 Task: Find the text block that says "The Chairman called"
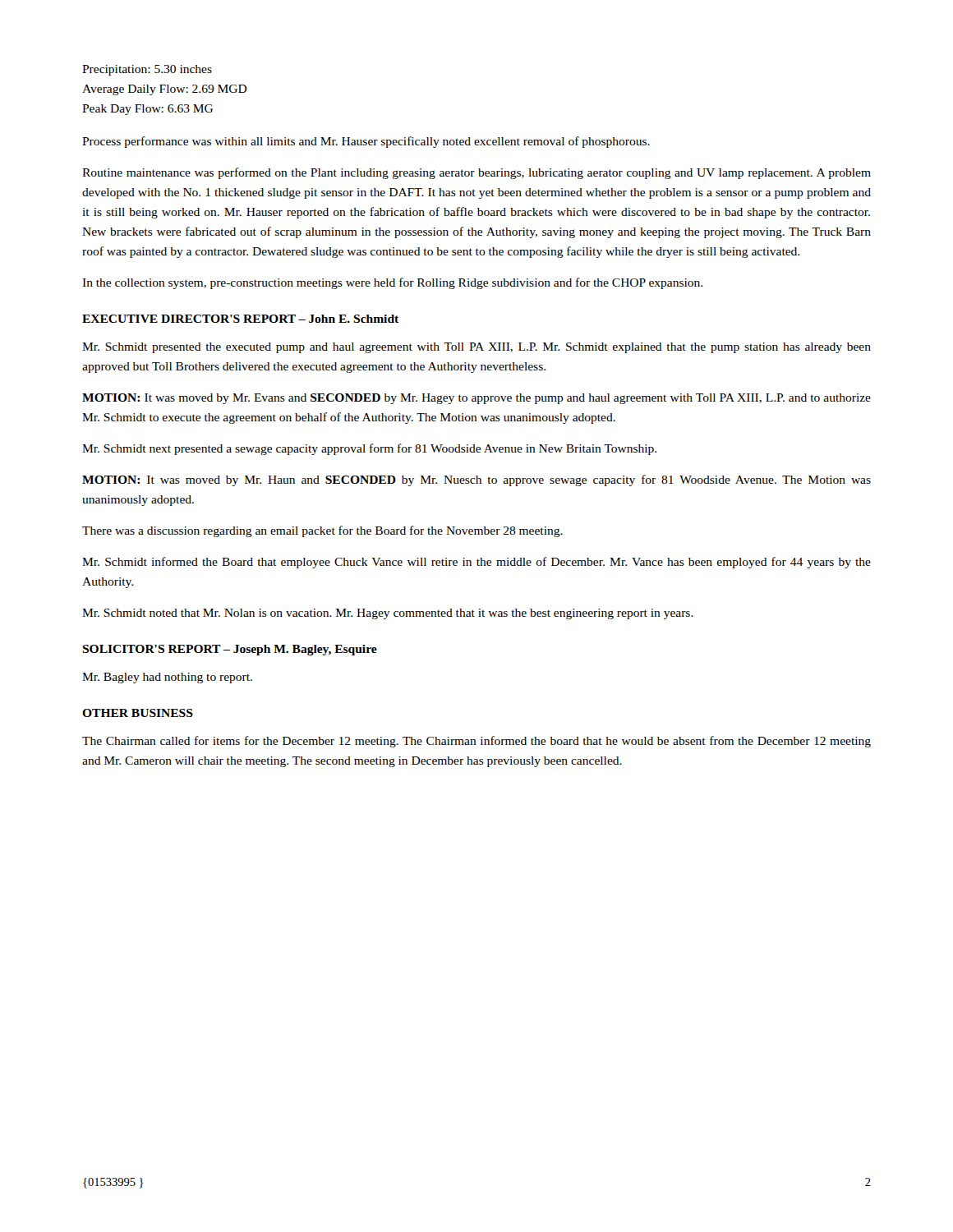point(476,751)
